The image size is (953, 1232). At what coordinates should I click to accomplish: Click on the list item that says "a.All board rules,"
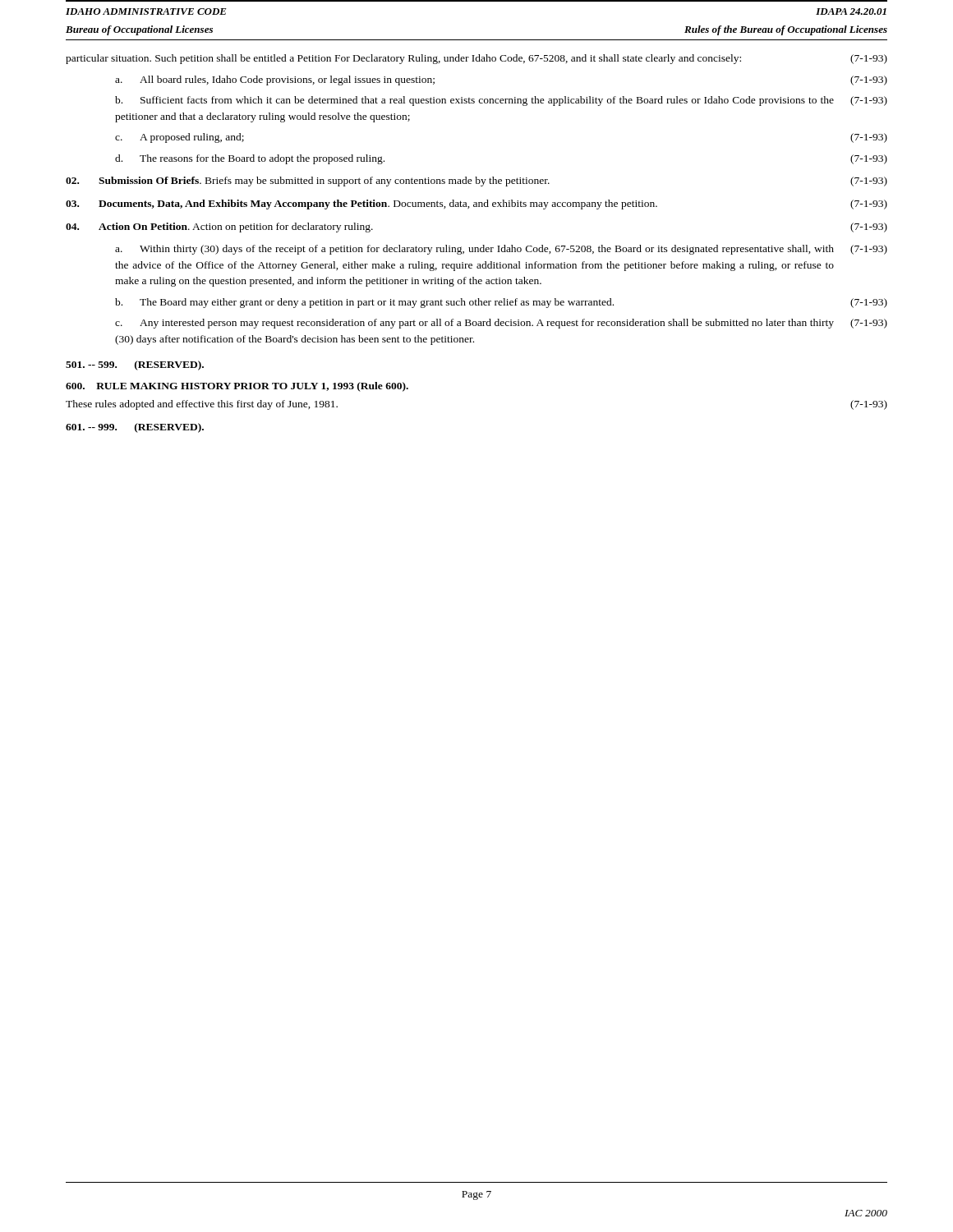click(288, 80)
